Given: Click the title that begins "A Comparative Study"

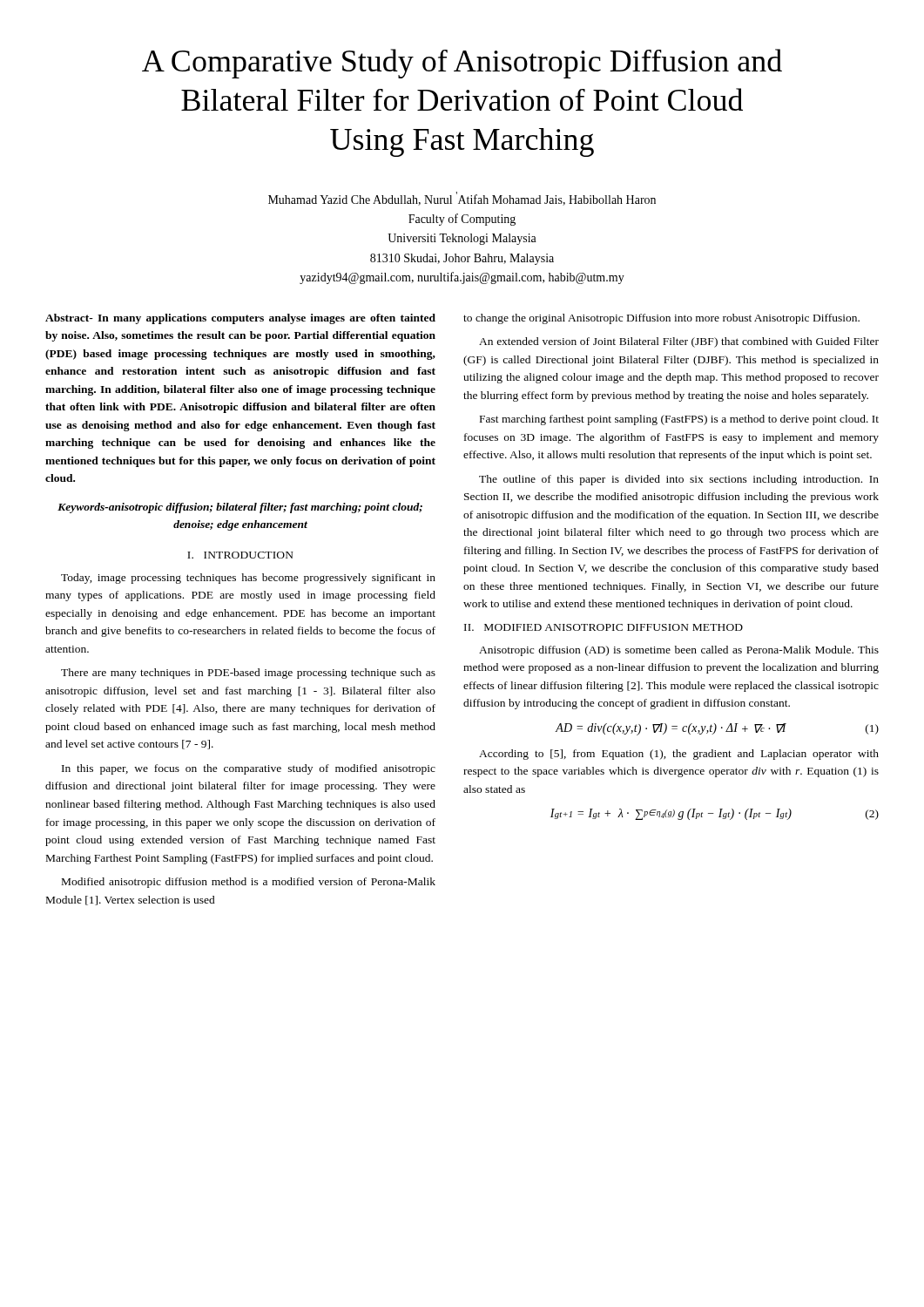Looking at the screenshot, I should pos(462,101).
